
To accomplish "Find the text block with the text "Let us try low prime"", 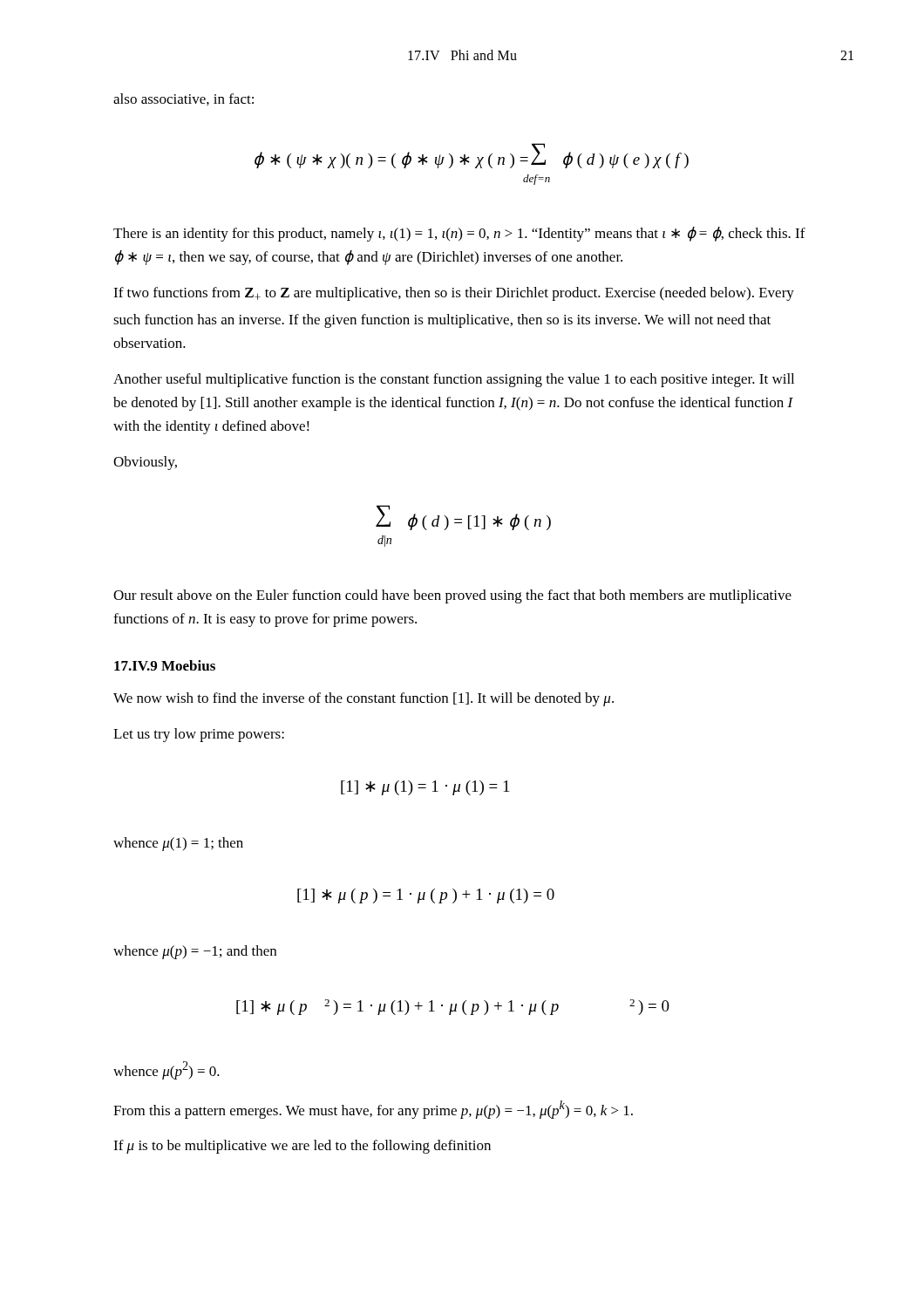I will (199, 734).
